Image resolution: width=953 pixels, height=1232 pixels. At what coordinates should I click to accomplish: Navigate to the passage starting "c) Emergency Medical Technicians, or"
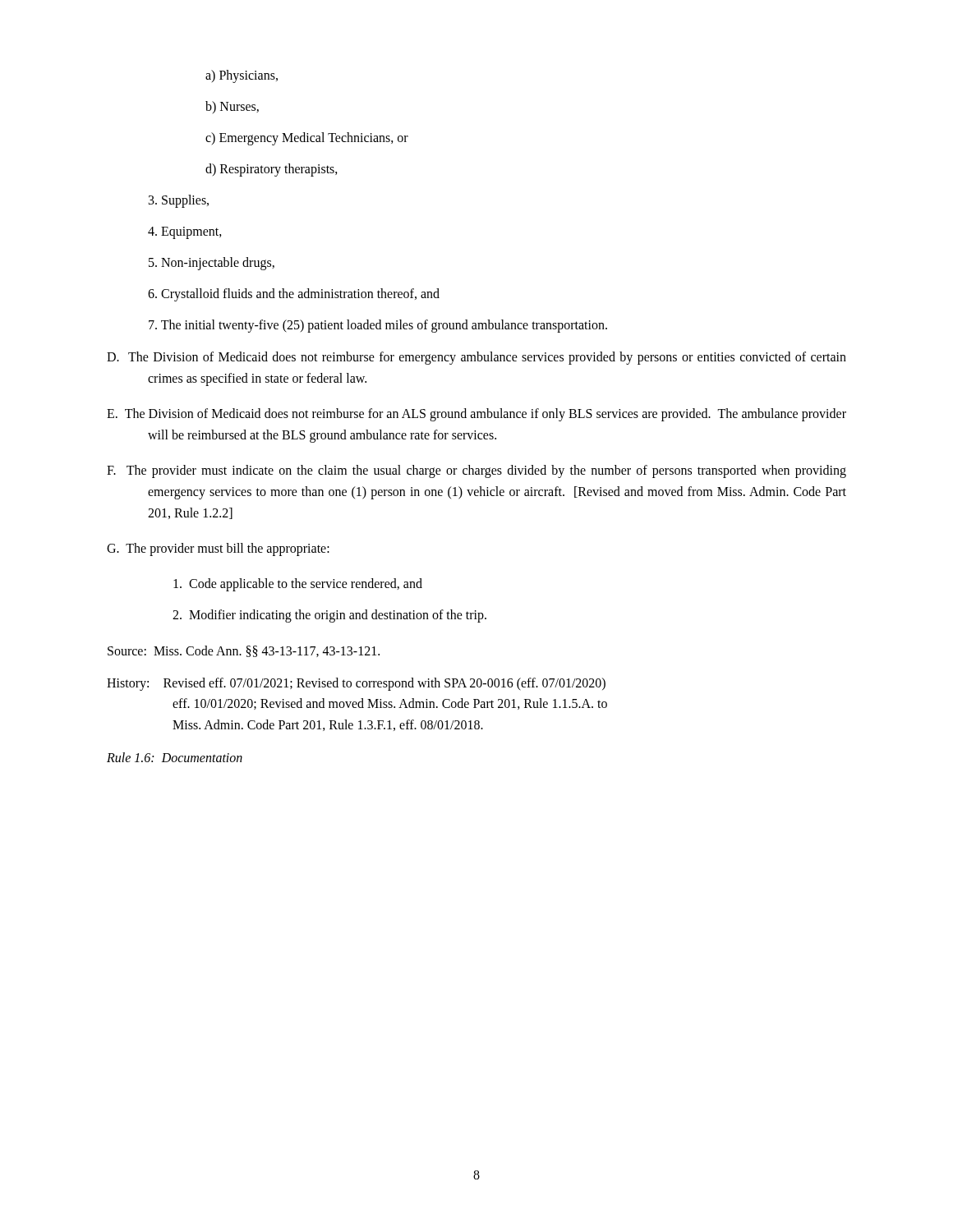[307, 138]
